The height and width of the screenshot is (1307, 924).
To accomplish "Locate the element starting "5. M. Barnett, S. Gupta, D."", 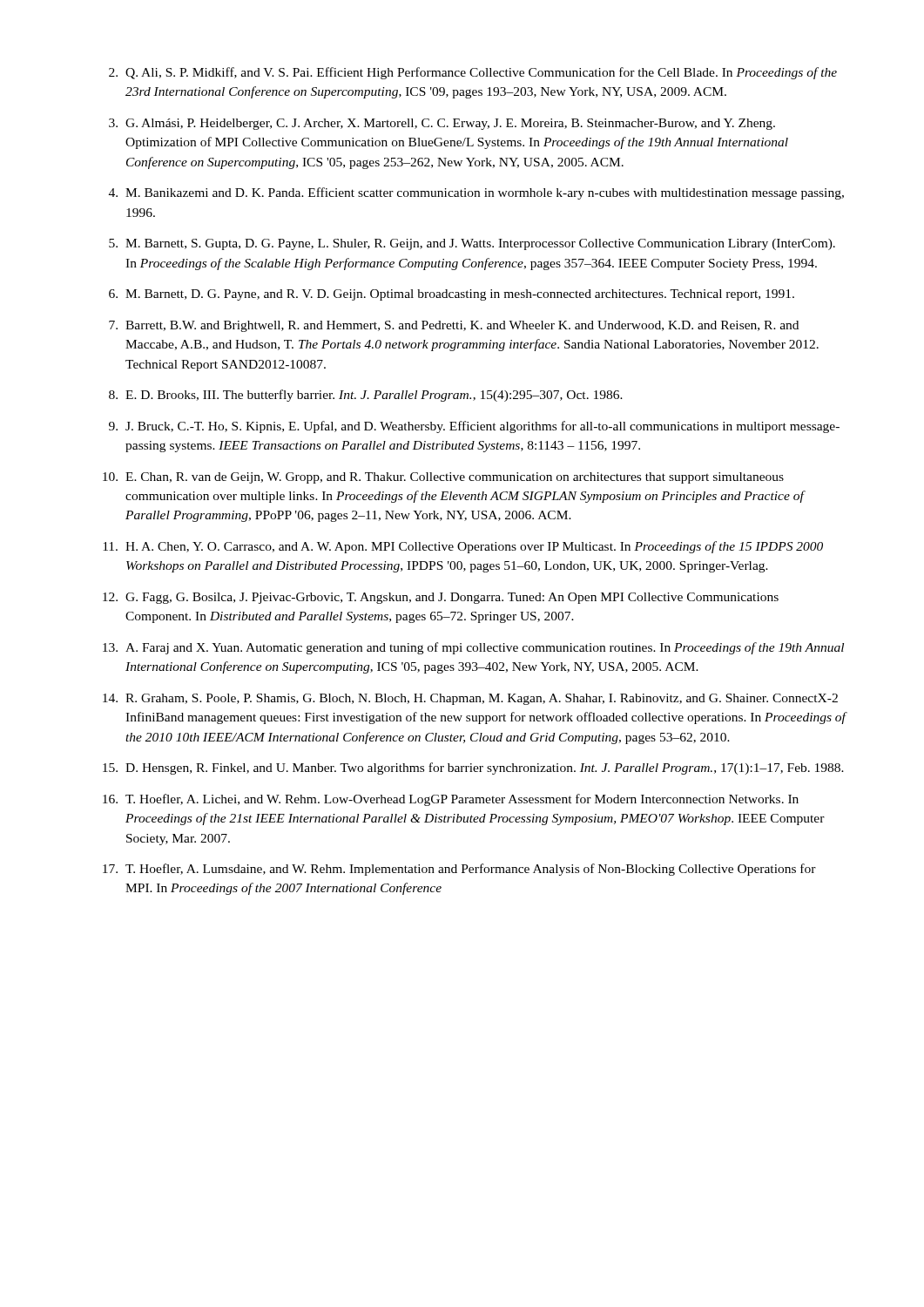I will [466, 253].
